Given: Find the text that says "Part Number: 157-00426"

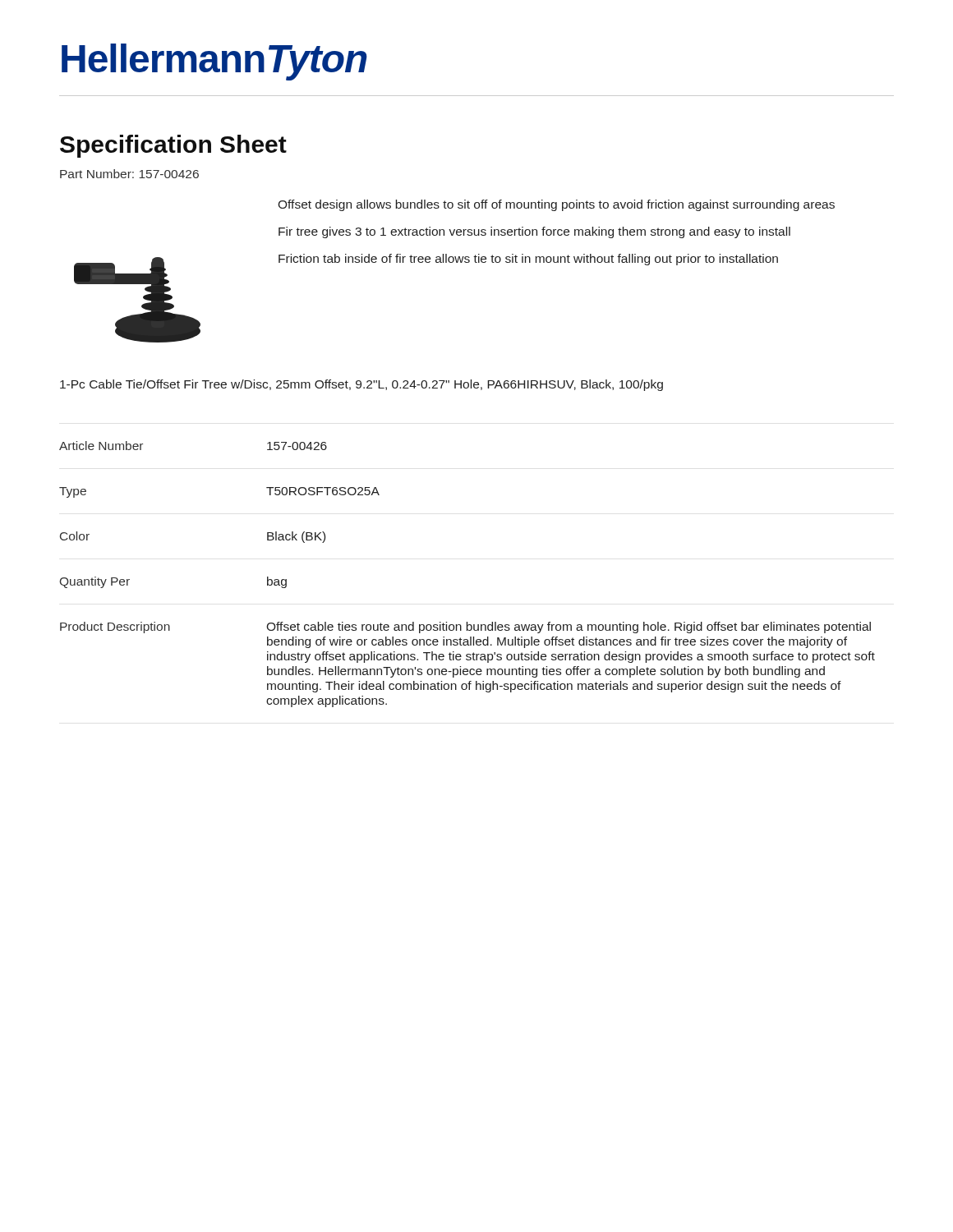Looking at the screenshot, I should 129,174.
